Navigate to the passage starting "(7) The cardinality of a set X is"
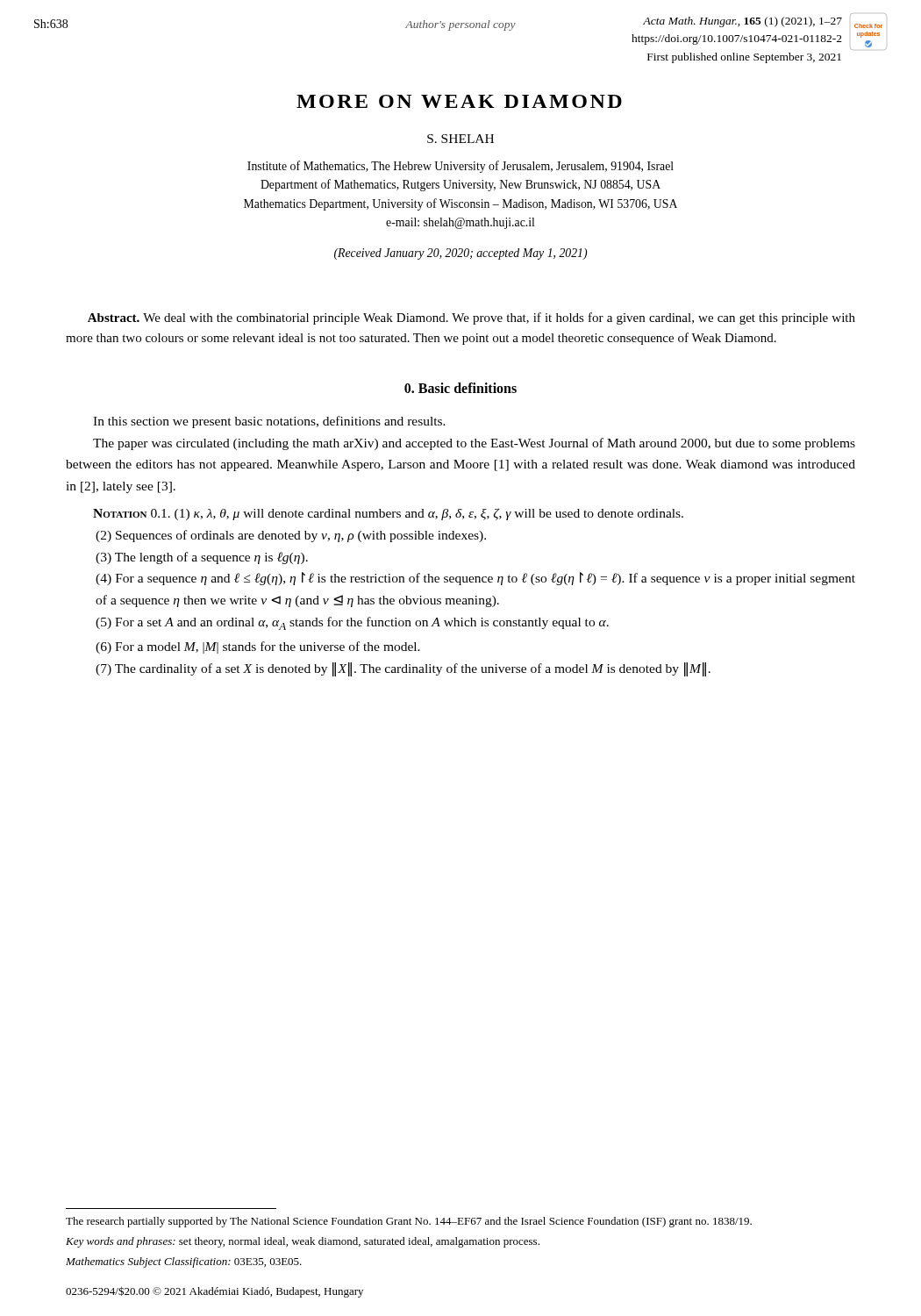Image resolution: width=921 pixels, height=1316 pixels. coord(403,668)
